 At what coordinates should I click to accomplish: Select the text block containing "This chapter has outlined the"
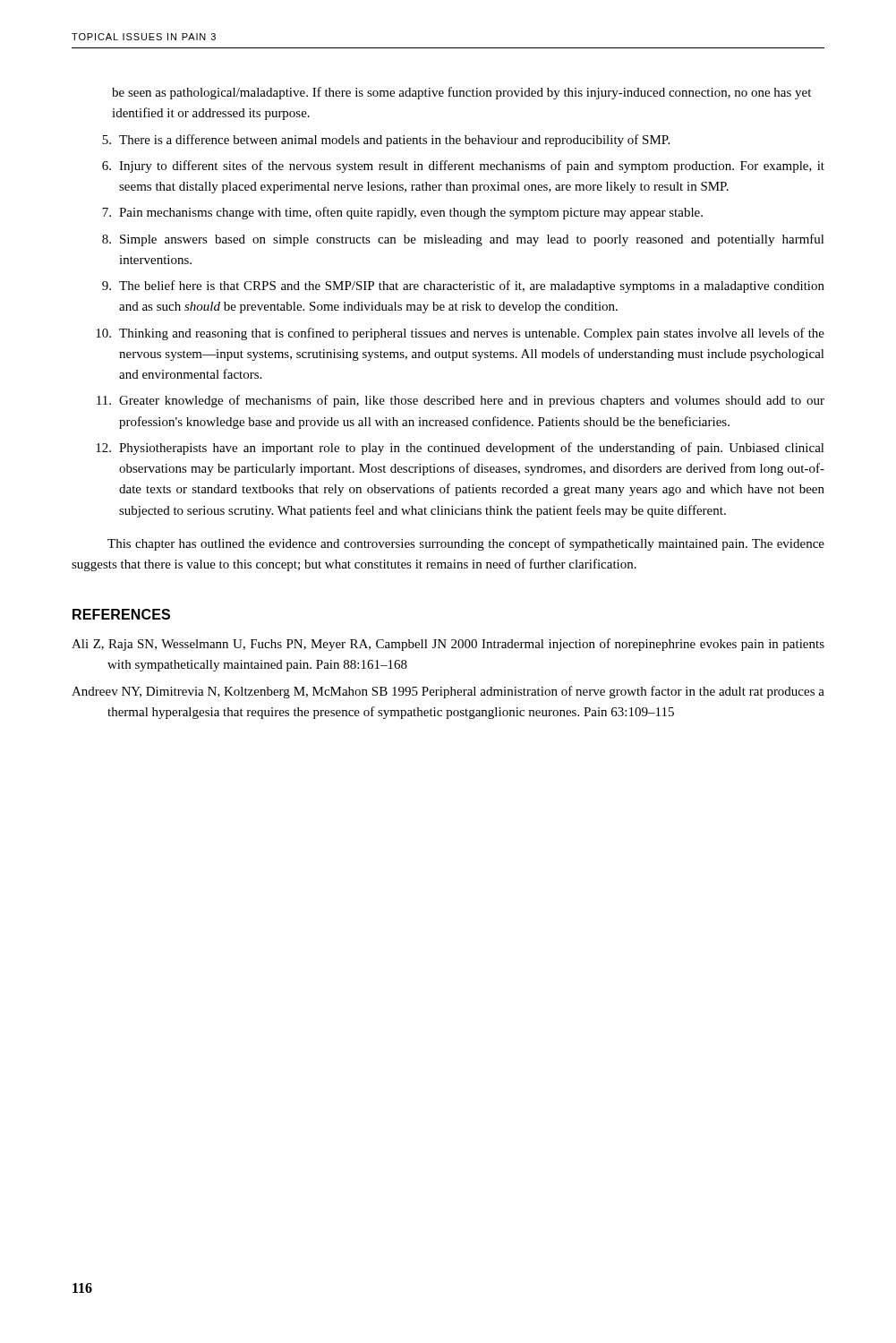(x=448, y=554)
